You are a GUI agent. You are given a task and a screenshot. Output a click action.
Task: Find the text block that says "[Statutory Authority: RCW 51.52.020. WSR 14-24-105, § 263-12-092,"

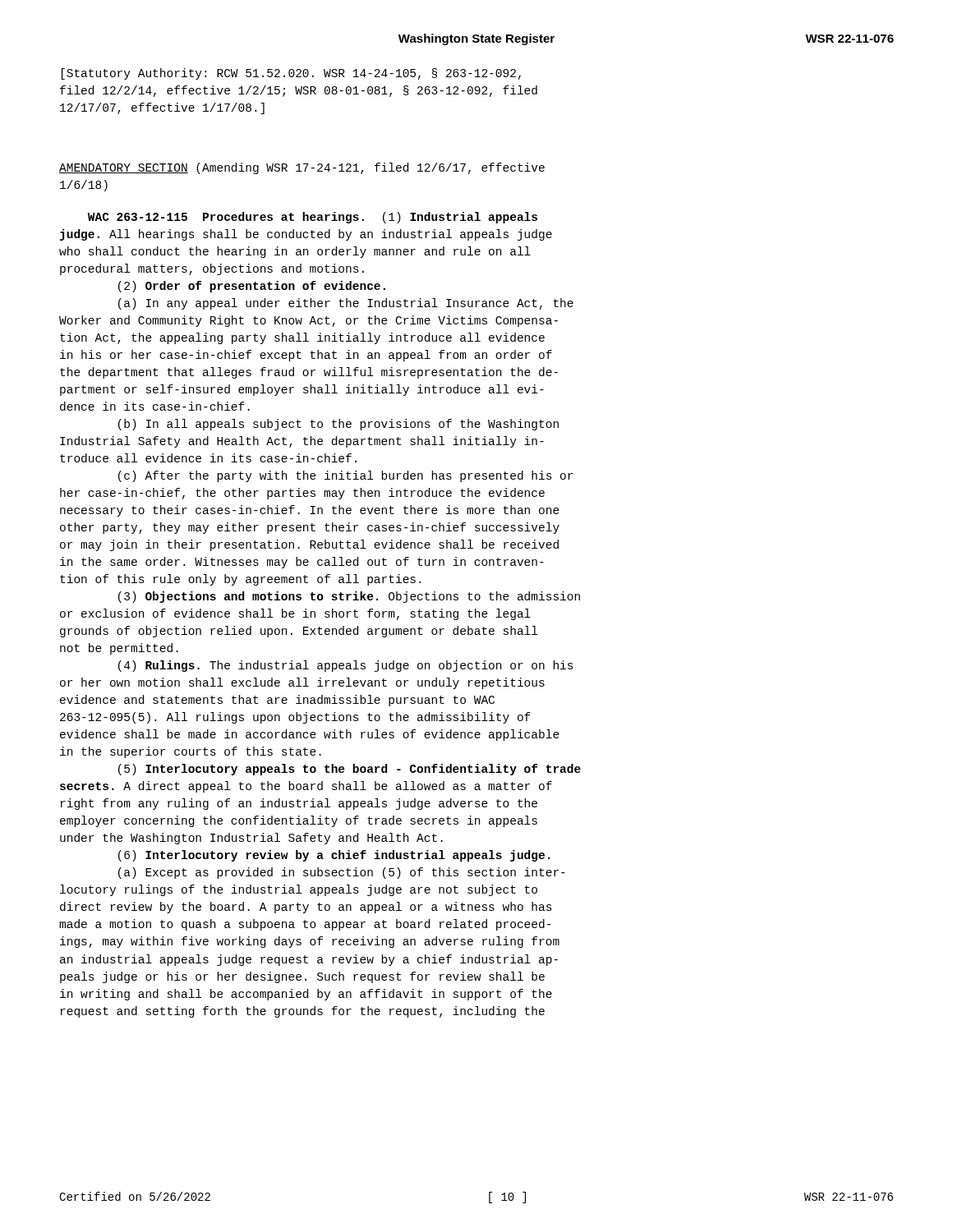(x=299, y=91)
